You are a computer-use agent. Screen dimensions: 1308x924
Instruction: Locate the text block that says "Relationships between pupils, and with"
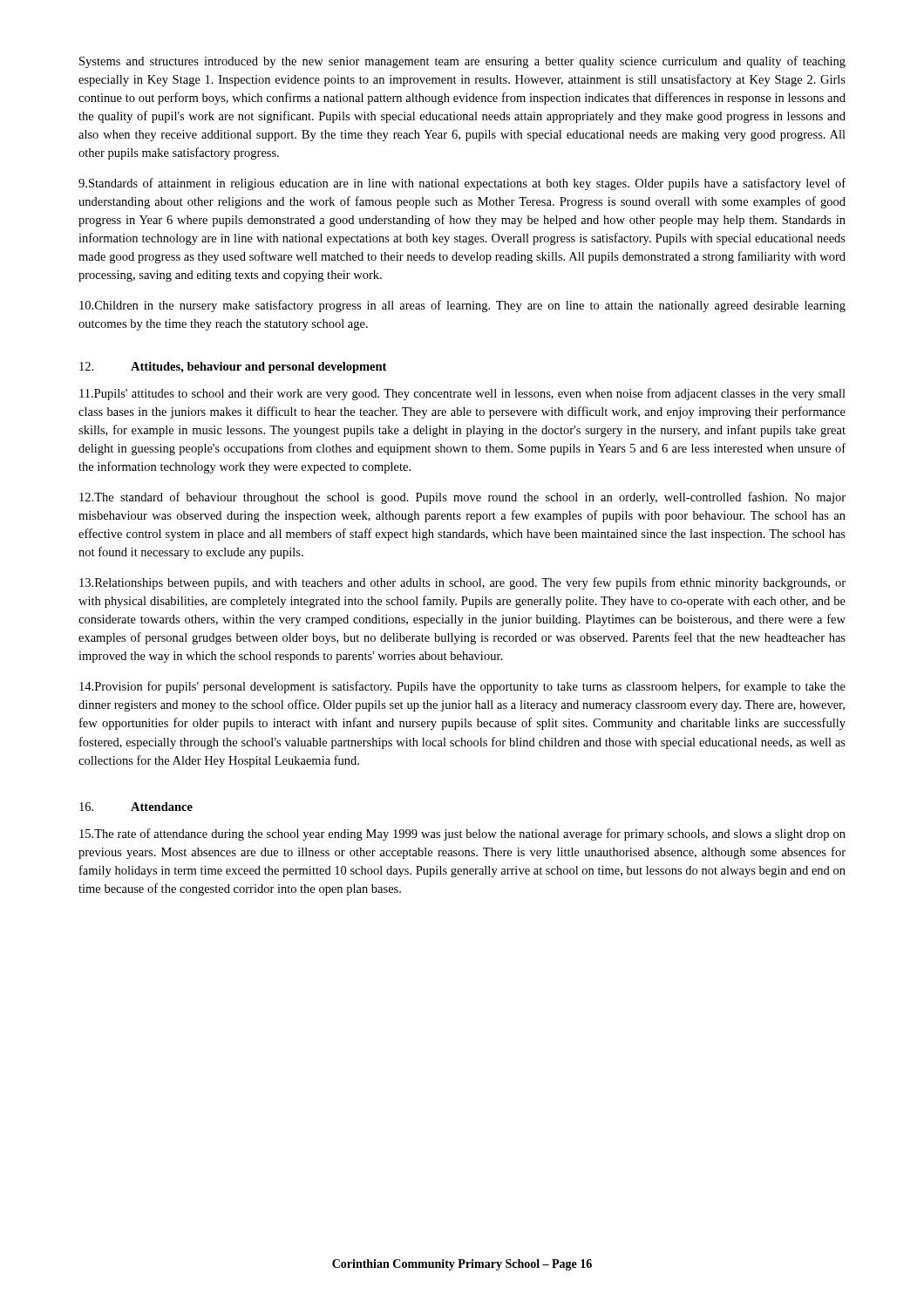pyautogui.click(x=462, y=619)
